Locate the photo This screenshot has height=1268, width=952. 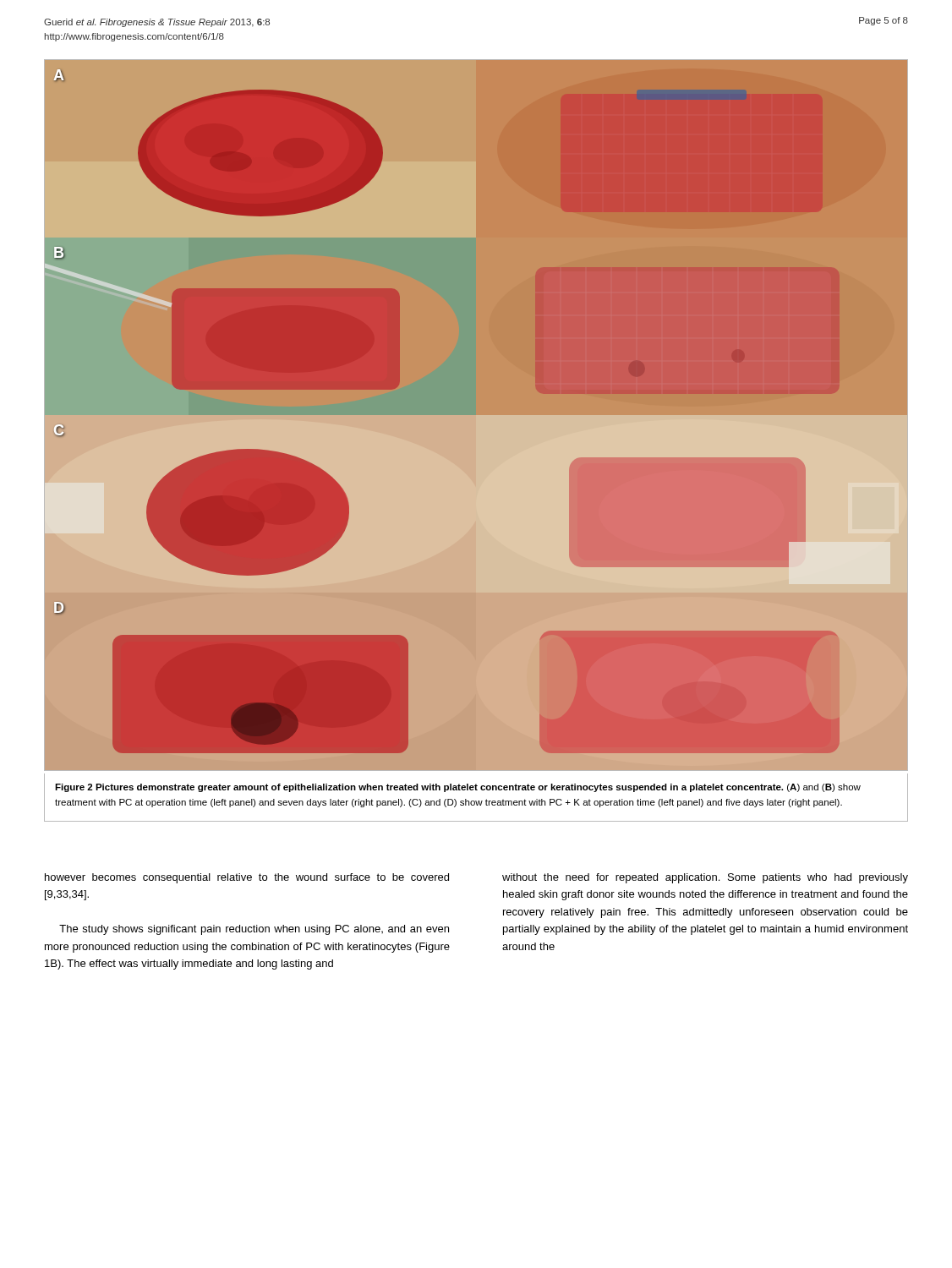point(476,415)
